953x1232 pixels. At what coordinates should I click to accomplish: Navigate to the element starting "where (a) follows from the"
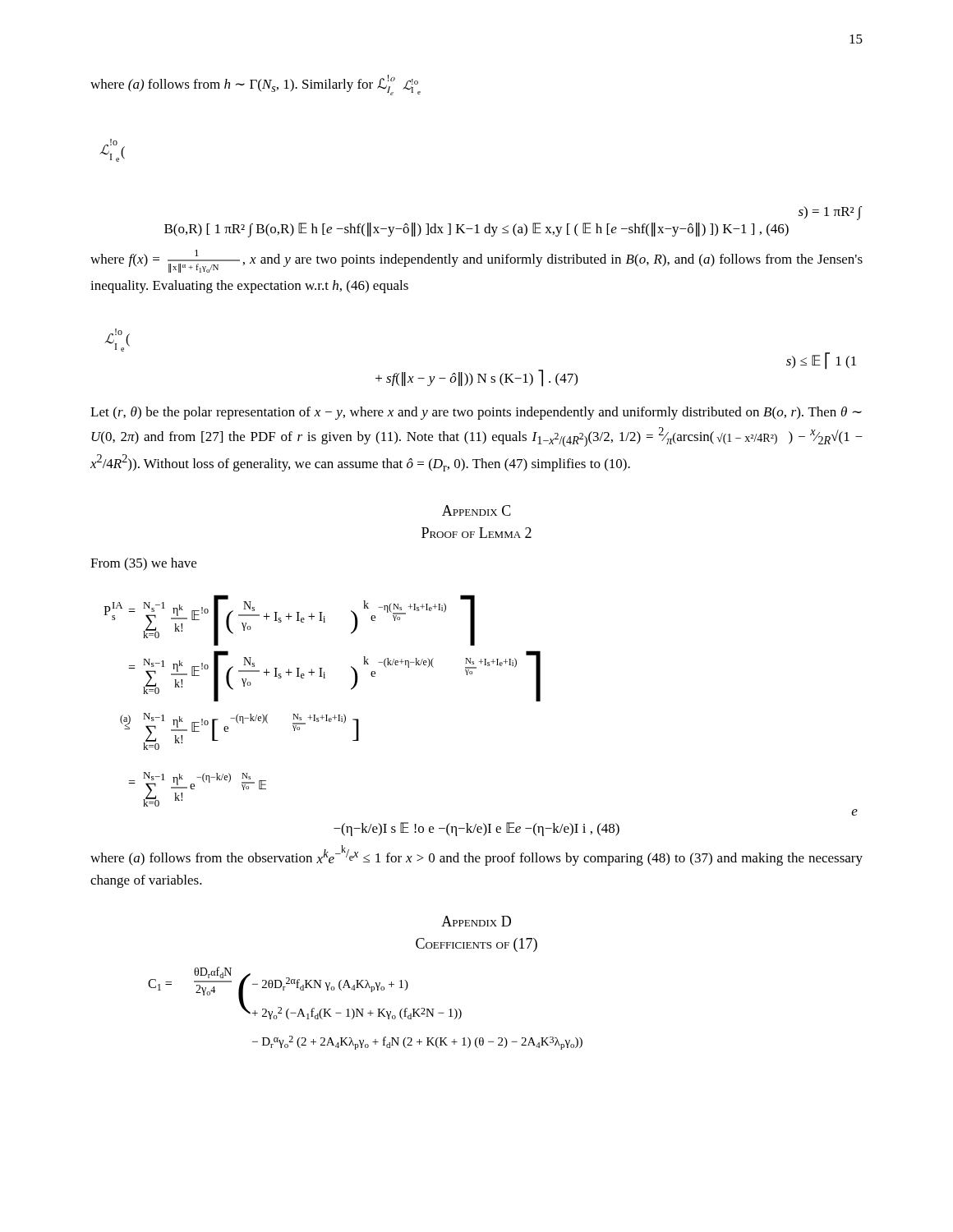coord(476,866)
